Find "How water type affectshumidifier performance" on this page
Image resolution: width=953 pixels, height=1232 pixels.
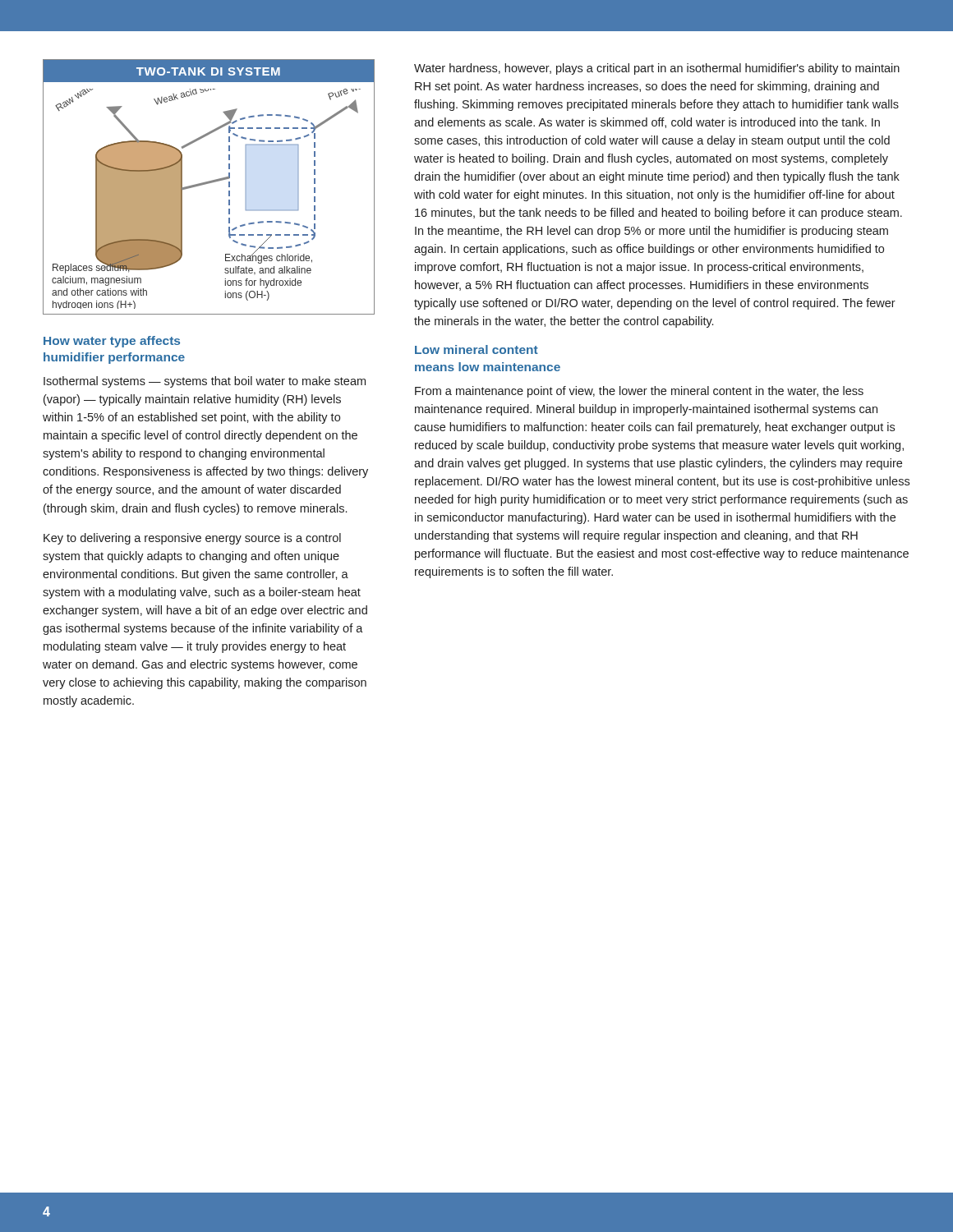(114, 349)
